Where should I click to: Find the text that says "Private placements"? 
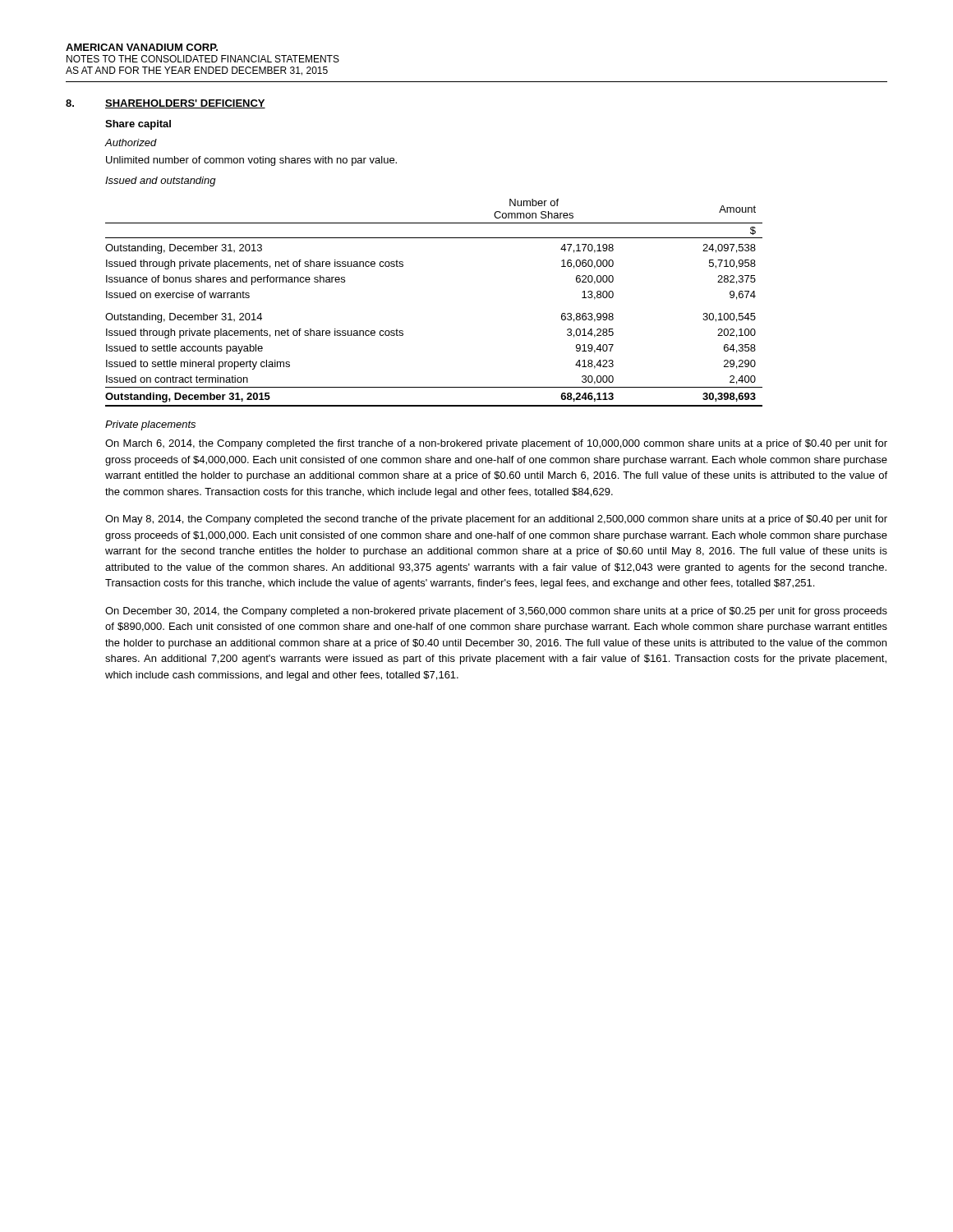coord(151,424)
